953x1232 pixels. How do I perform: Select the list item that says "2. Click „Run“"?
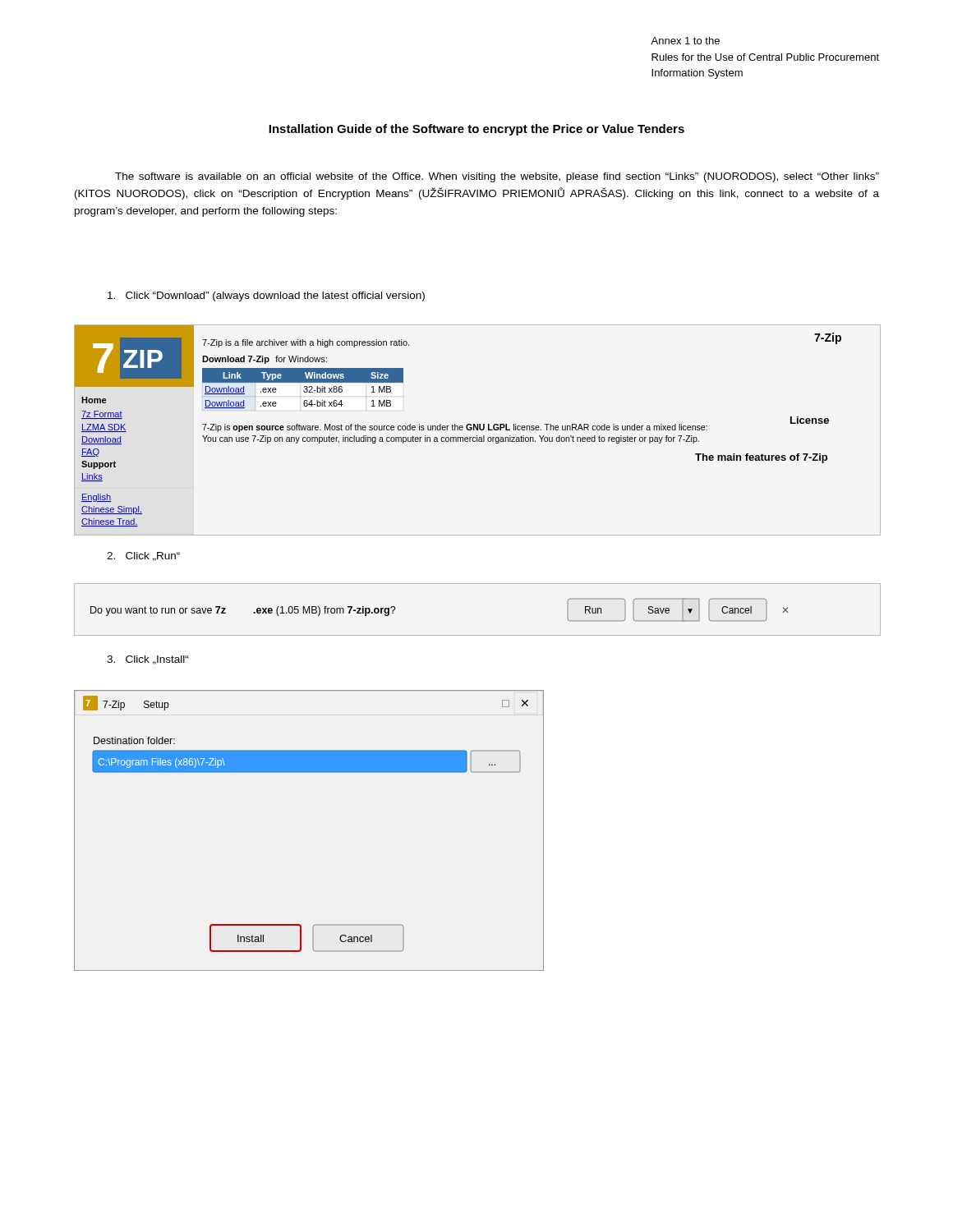pyautogui.click(x=143, y=556)
